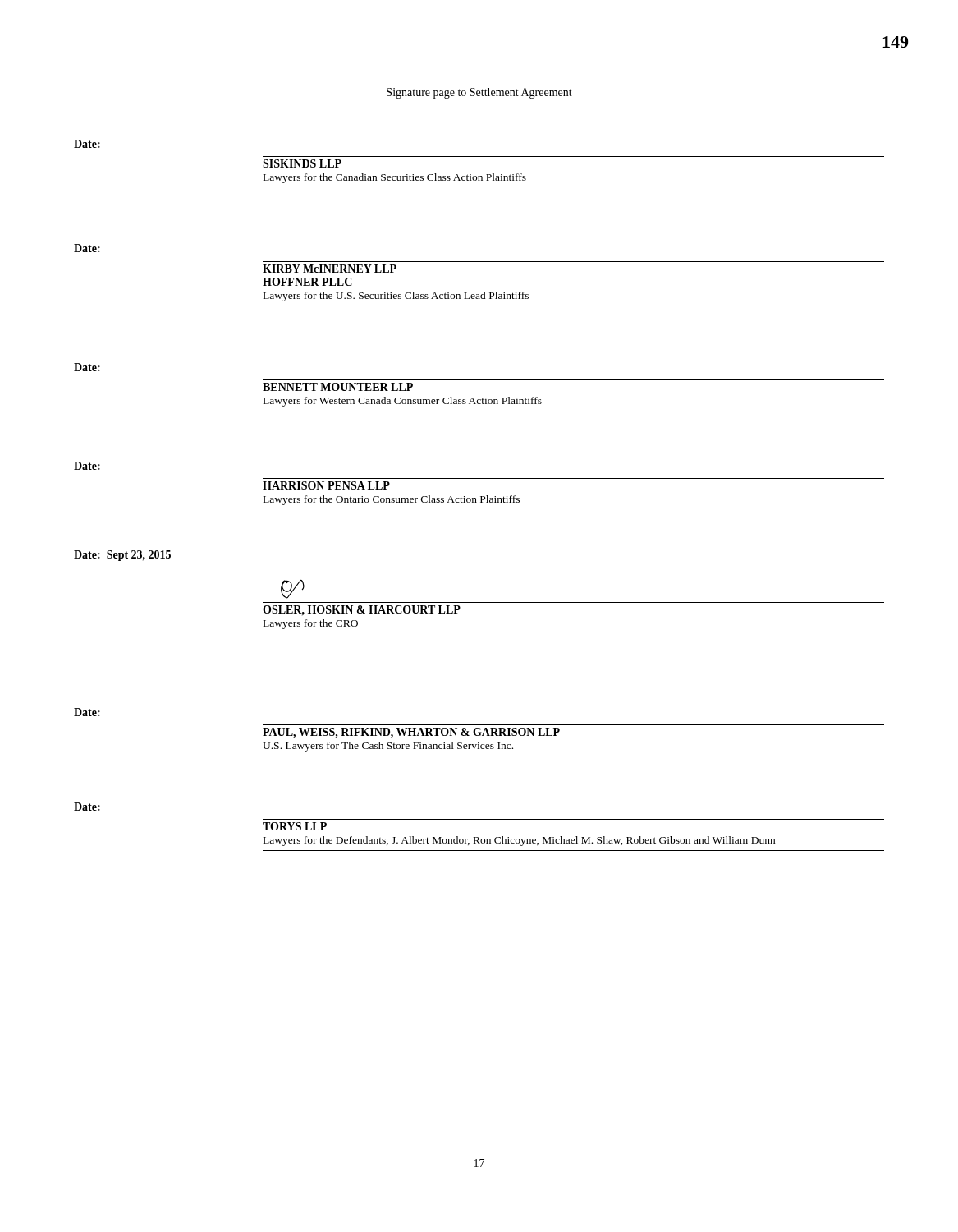
Task: Locate the text block that says "BENNETT MOUNTEER LLP Lawyers for Western Canada"
Action: (x=338, y=387)
